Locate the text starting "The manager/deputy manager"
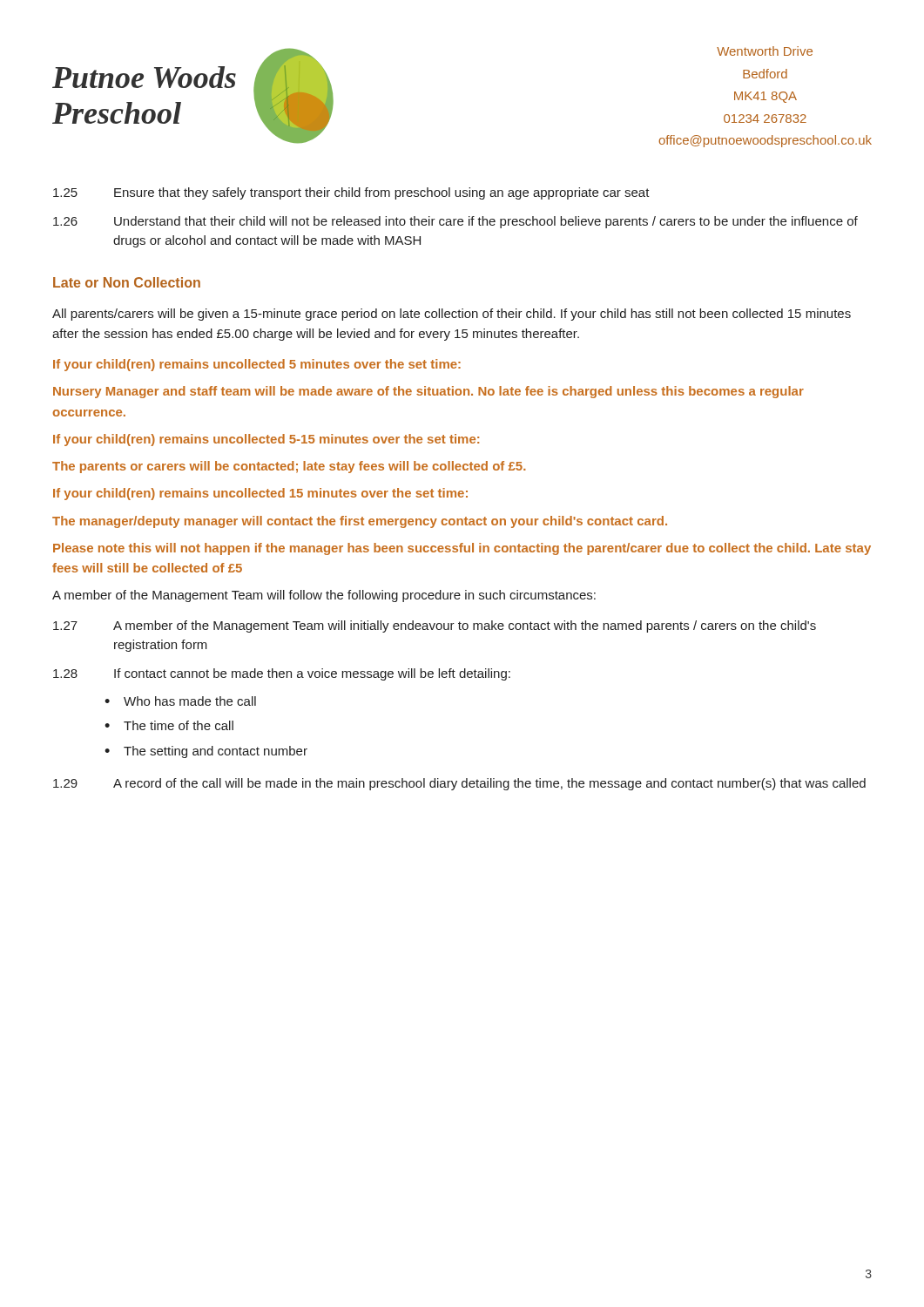Screen dimensions: 1307x924 360,520
